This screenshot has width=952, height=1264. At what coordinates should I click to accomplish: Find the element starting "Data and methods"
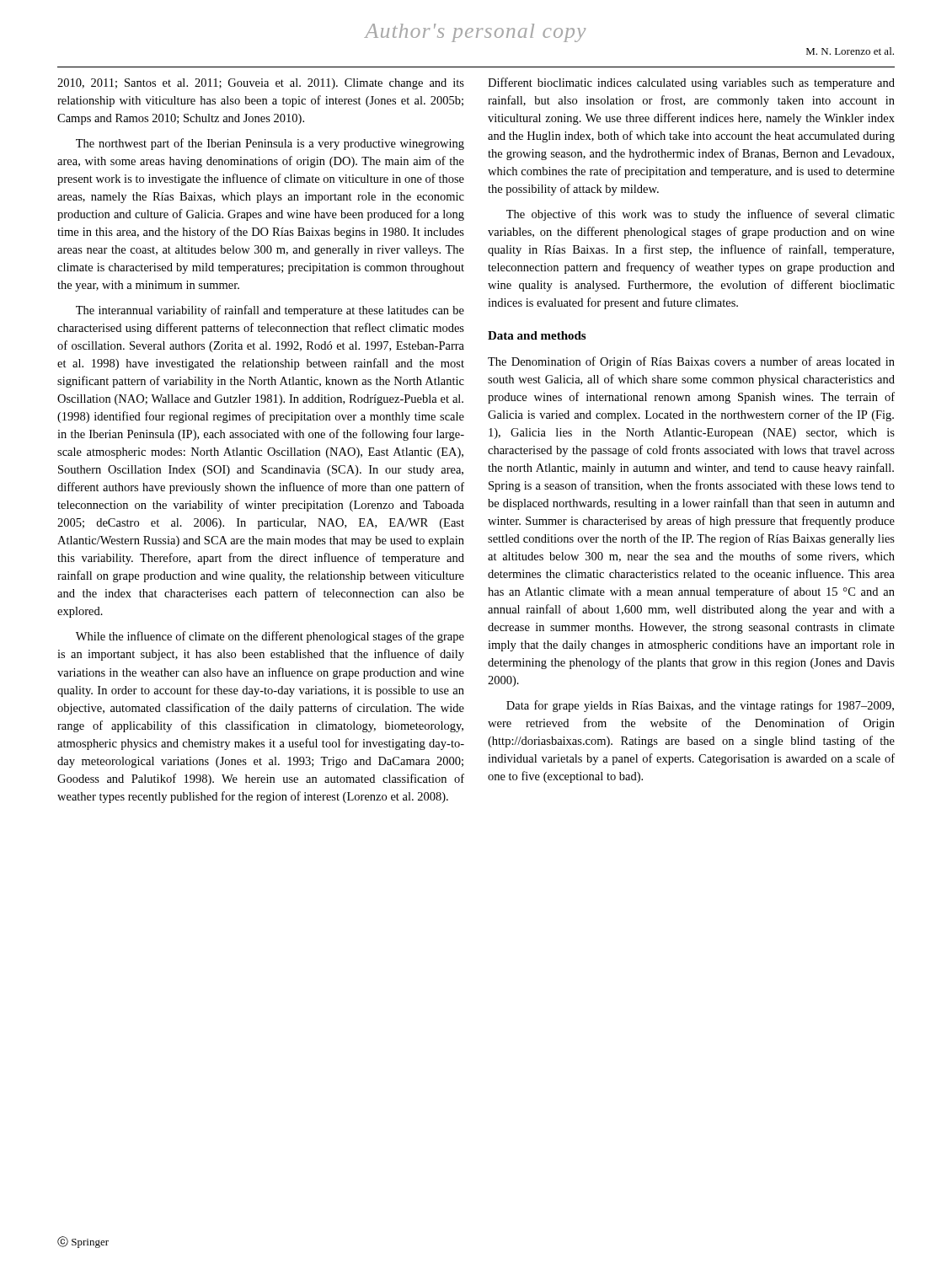537,336
